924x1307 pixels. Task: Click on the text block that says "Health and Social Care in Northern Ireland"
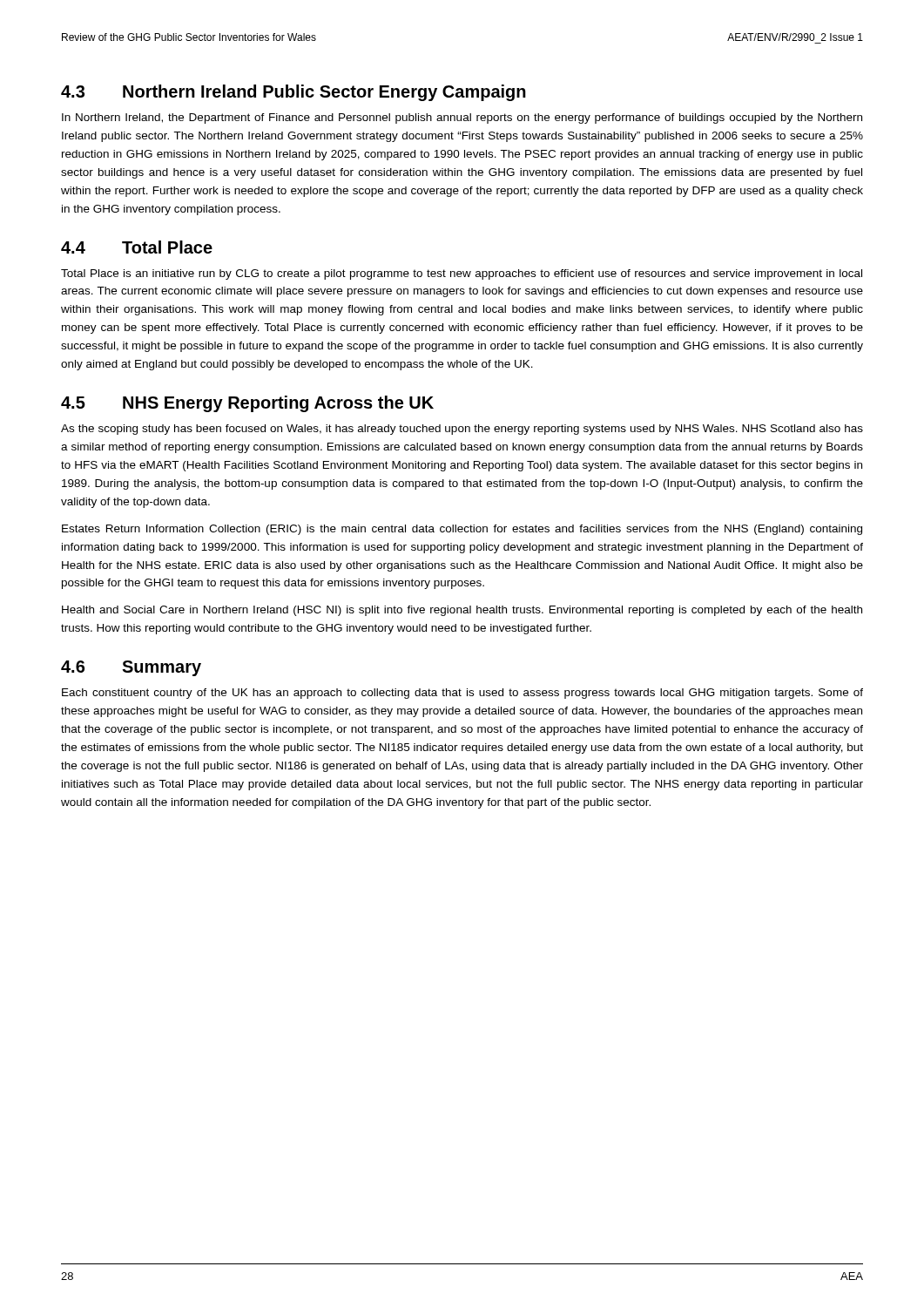click(x=462, y=619)
